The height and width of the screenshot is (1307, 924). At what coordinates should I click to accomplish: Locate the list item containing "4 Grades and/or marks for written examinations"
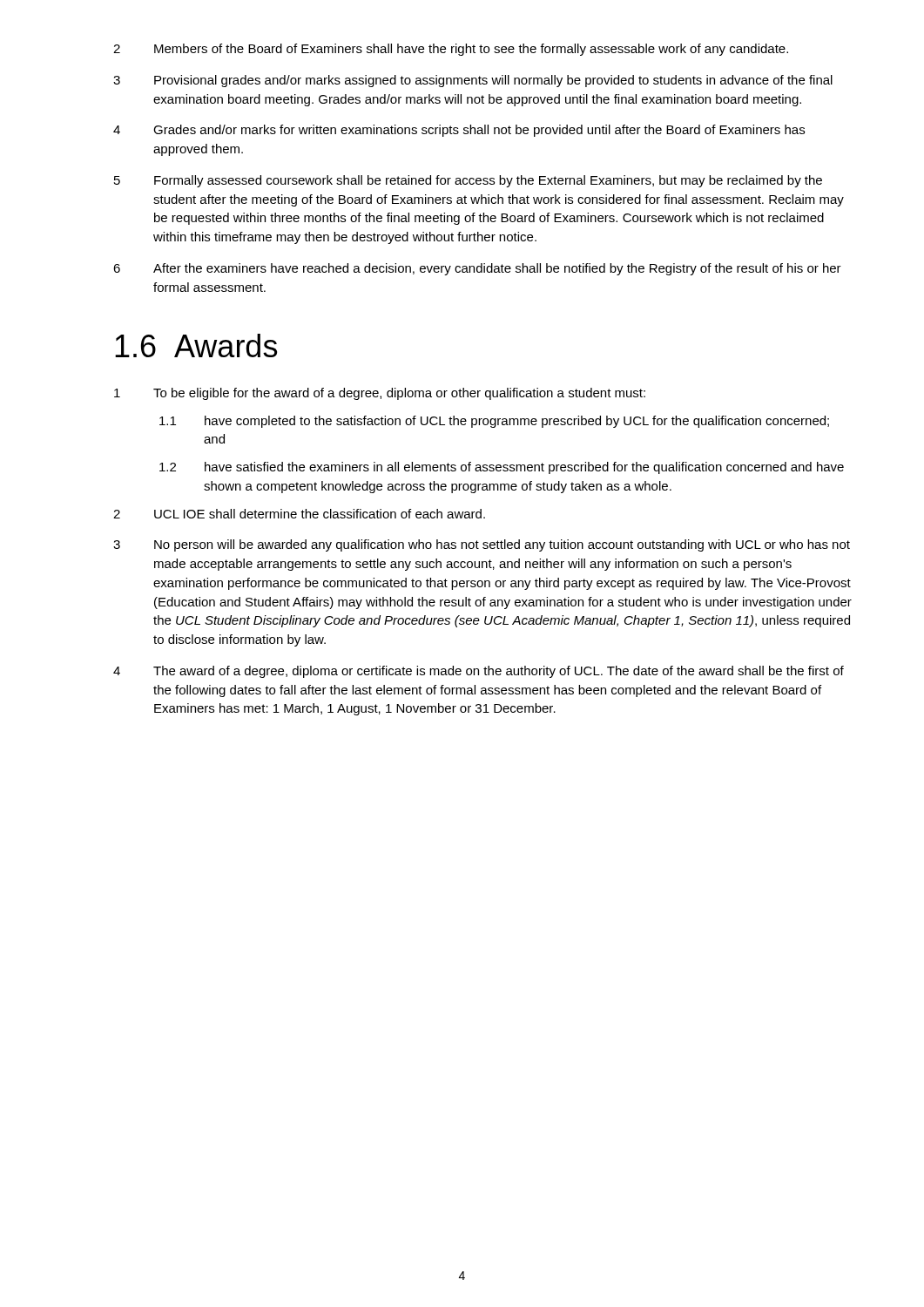point(484,139)
